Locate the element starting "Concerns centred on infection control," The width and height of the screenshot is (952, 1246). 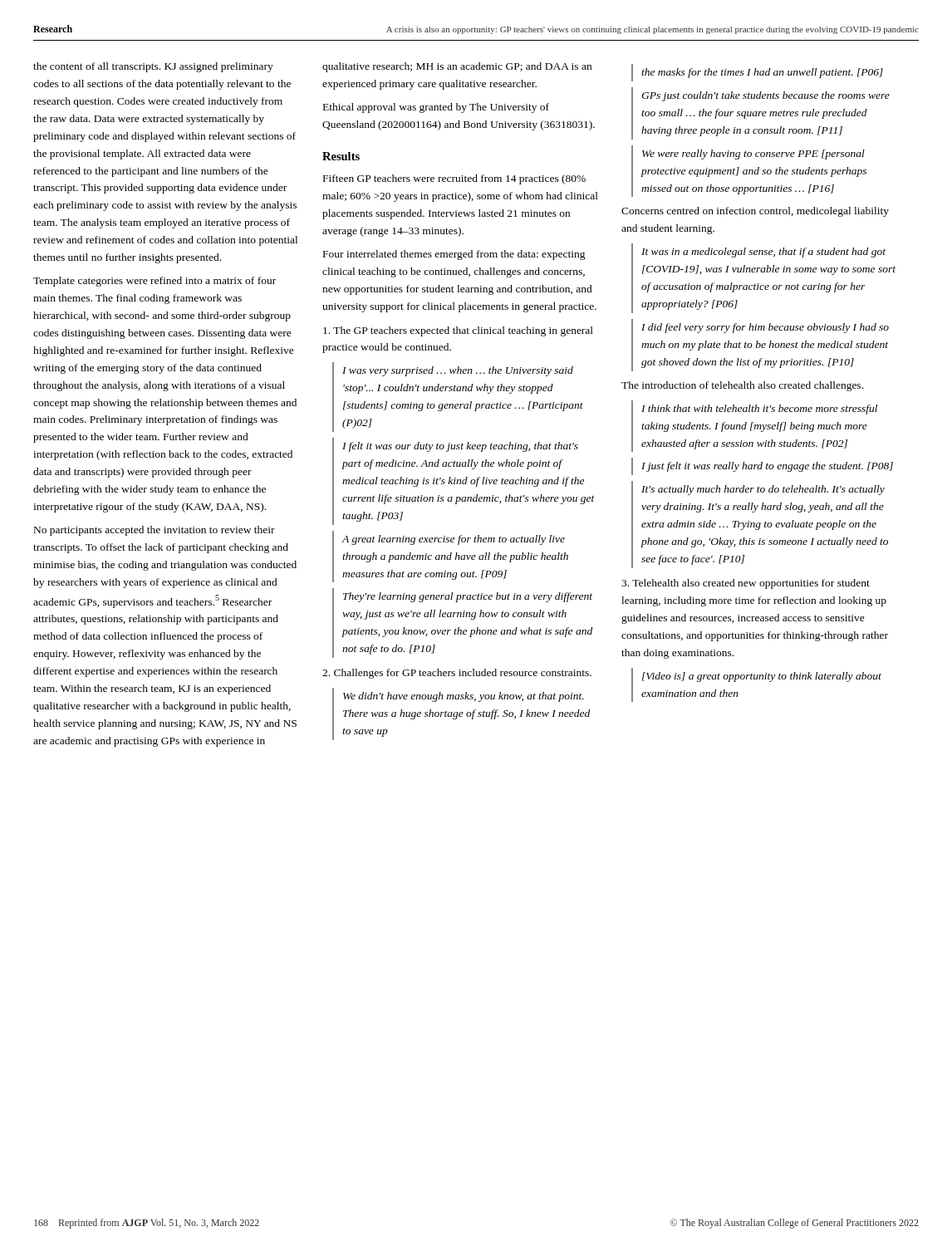[759, 220]
